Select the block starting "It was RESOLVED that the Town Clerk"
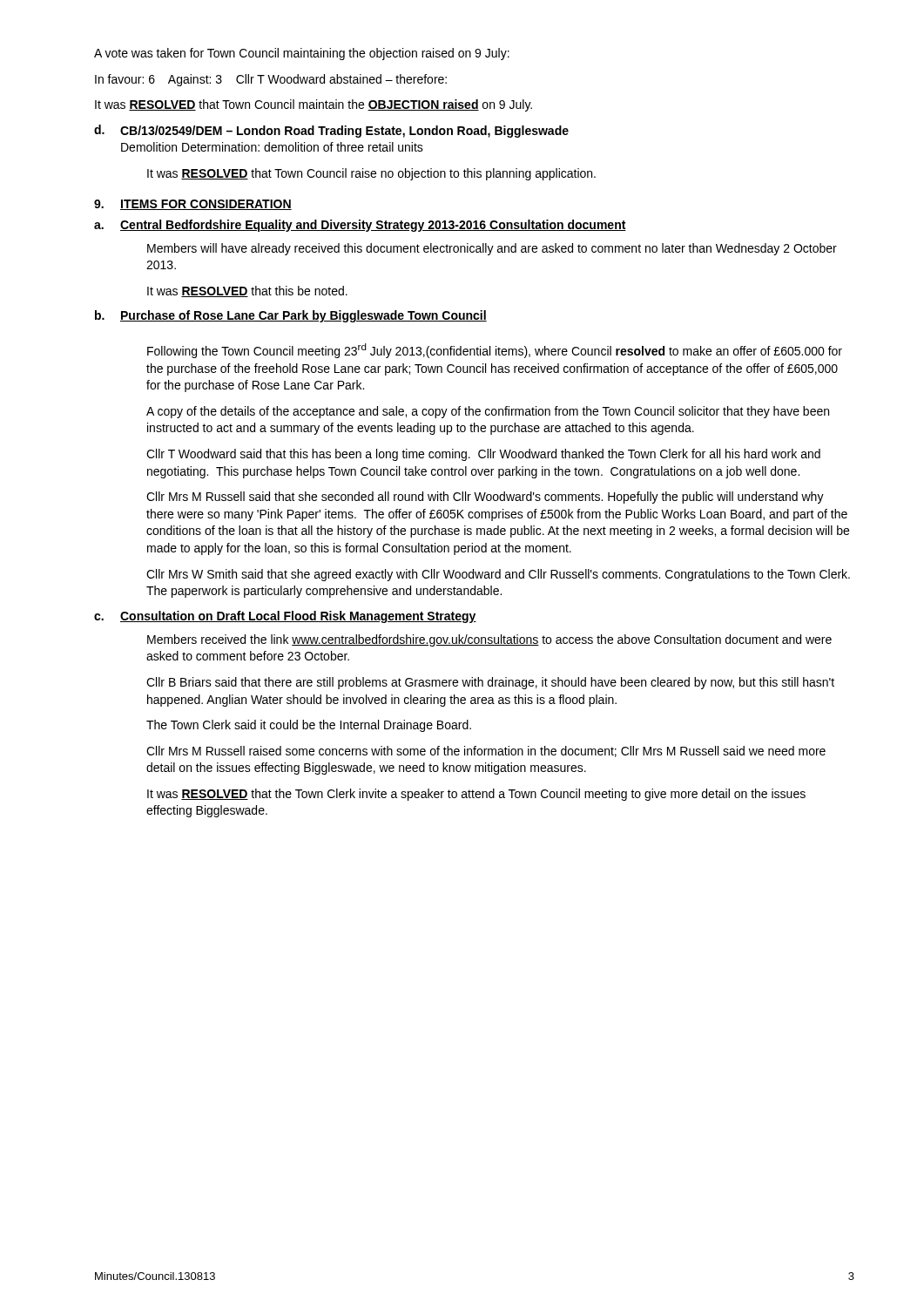Screen dimensions: 1307x924 (x=500, y=803)
